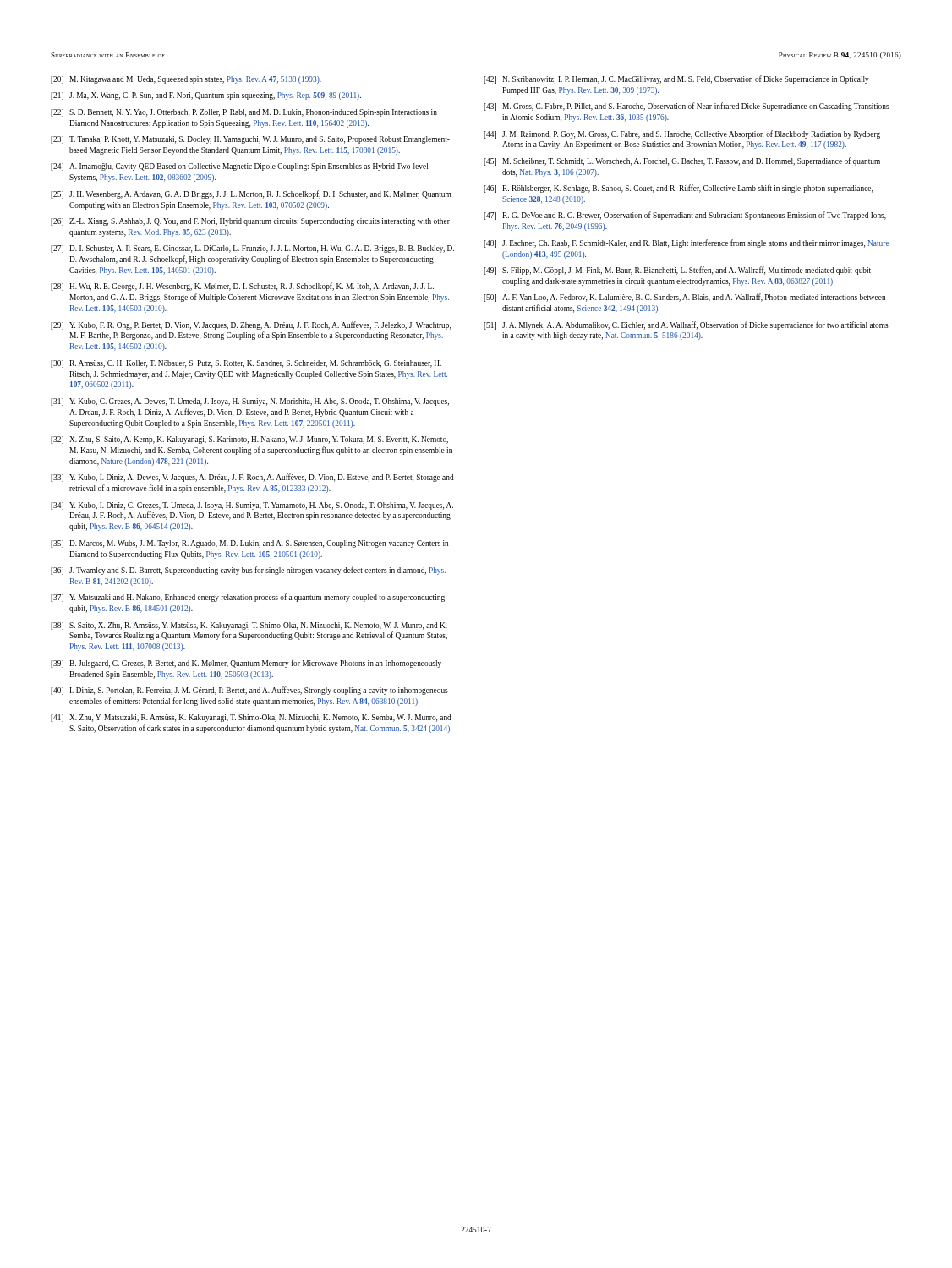The height and width of the screenshot is (1268, 952).
Task: Click the passage that begins "[48] J. Eschner, Ch."
Action: click(x=687, y=249)
